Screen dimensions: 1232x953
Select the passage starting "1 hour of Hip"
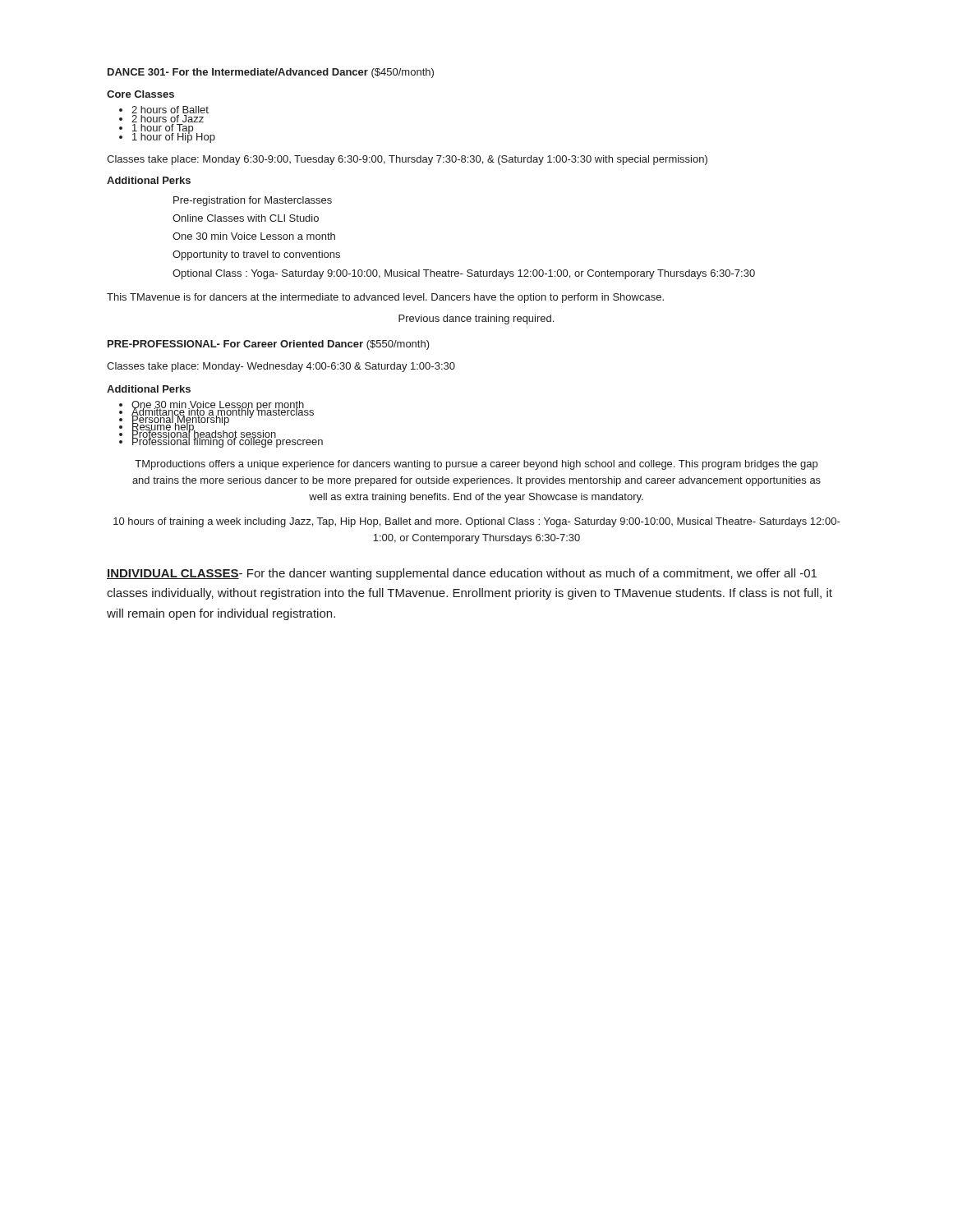click(167, 137)
